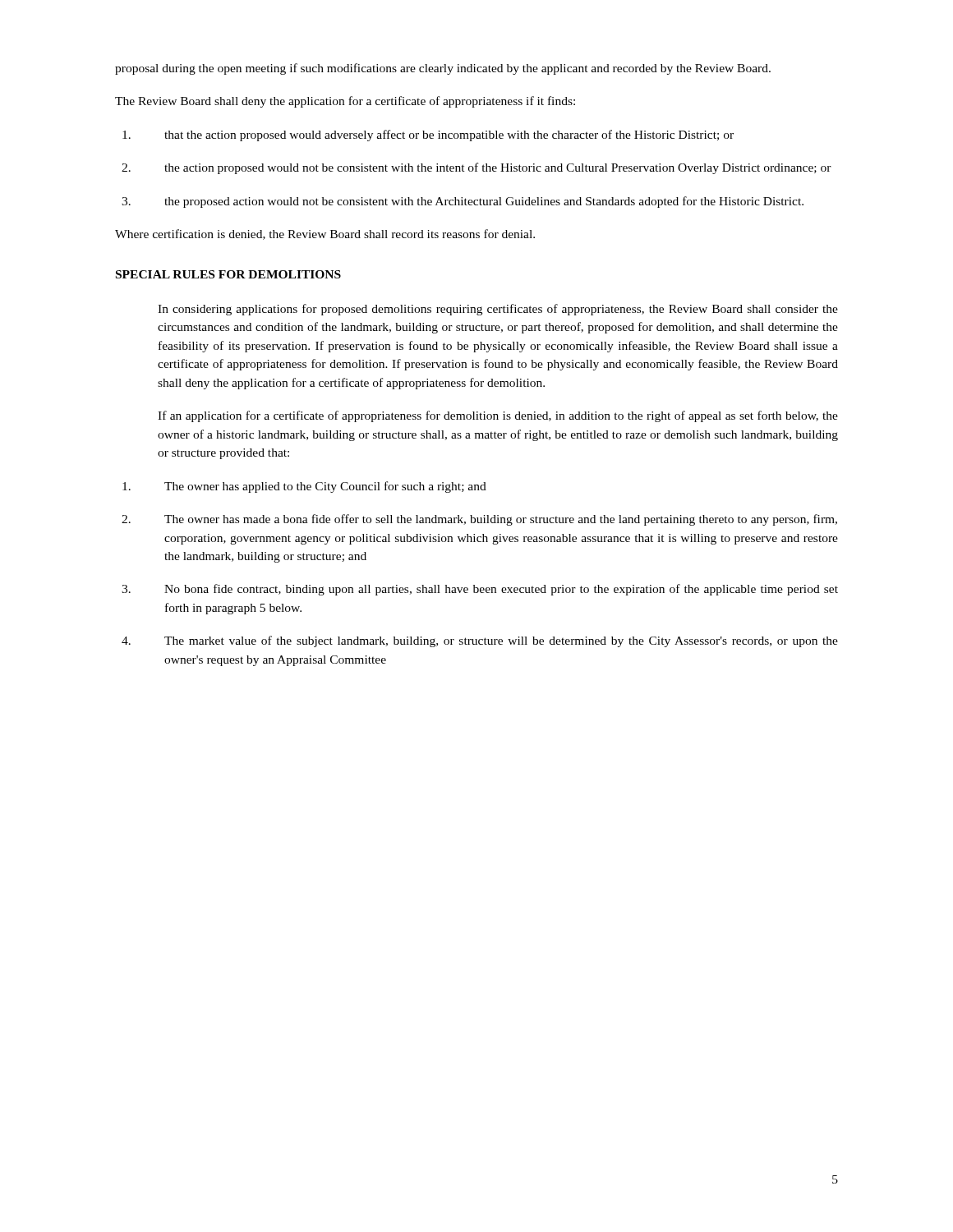Click on the list item that says "that the action proposed"
Screen dimensions: 1232x953
click(476, 135)
